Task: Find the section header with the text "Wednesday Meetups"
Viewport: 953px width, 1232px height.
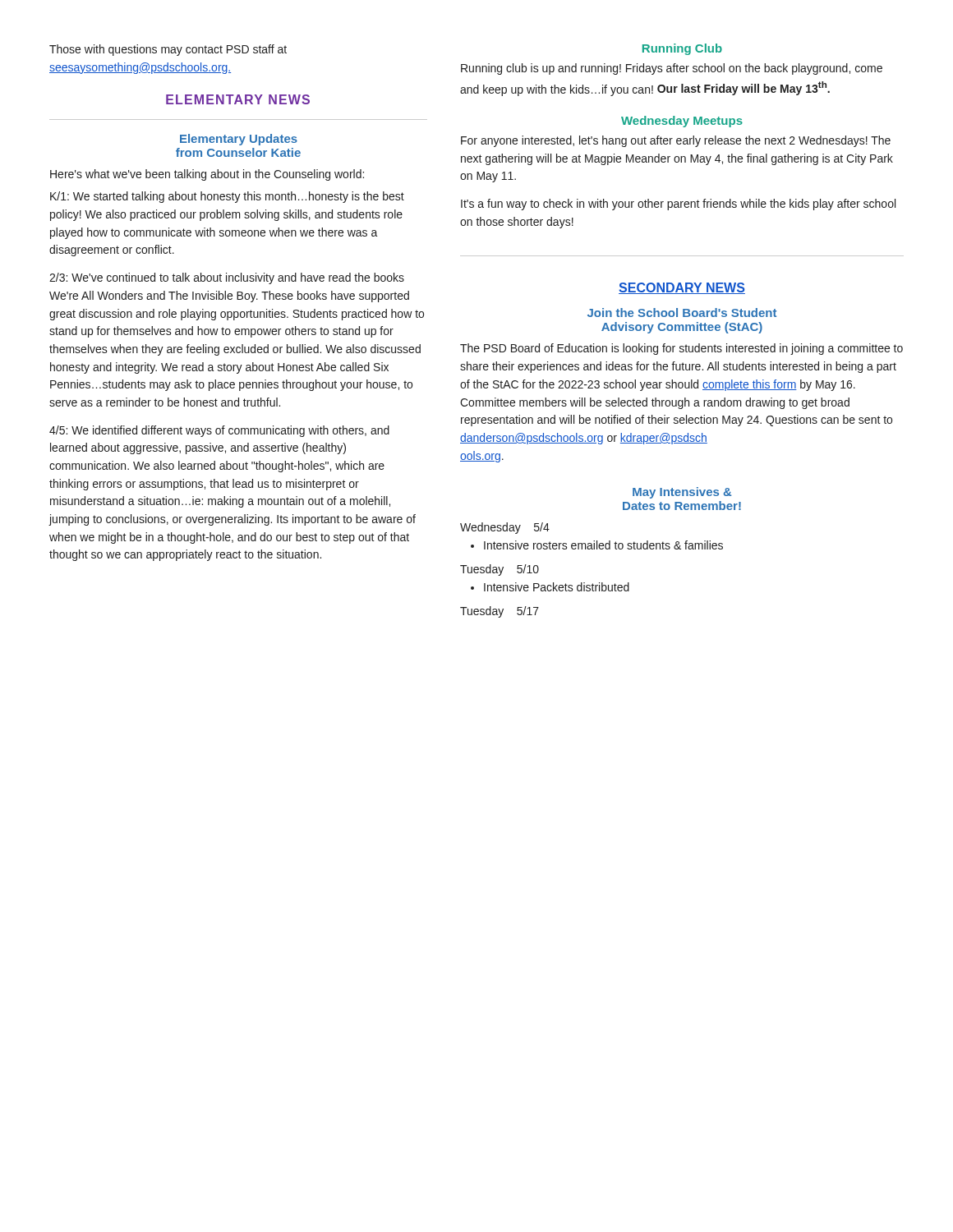Action: pyautogui.click(x=682, y=120)
